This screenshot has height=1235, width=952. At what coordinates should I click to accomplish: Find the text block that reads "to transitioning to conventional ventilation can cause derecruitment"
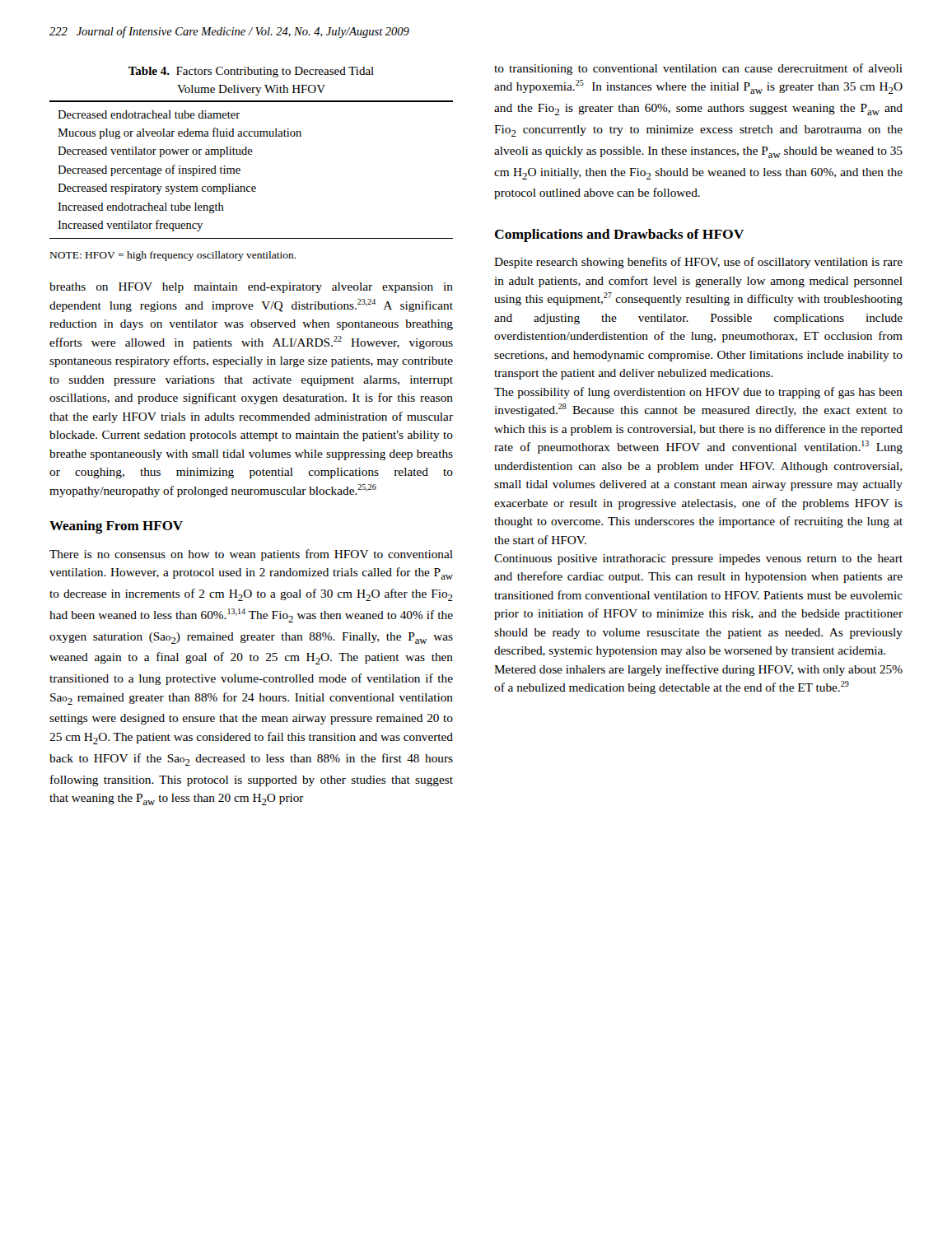[698, 131]
